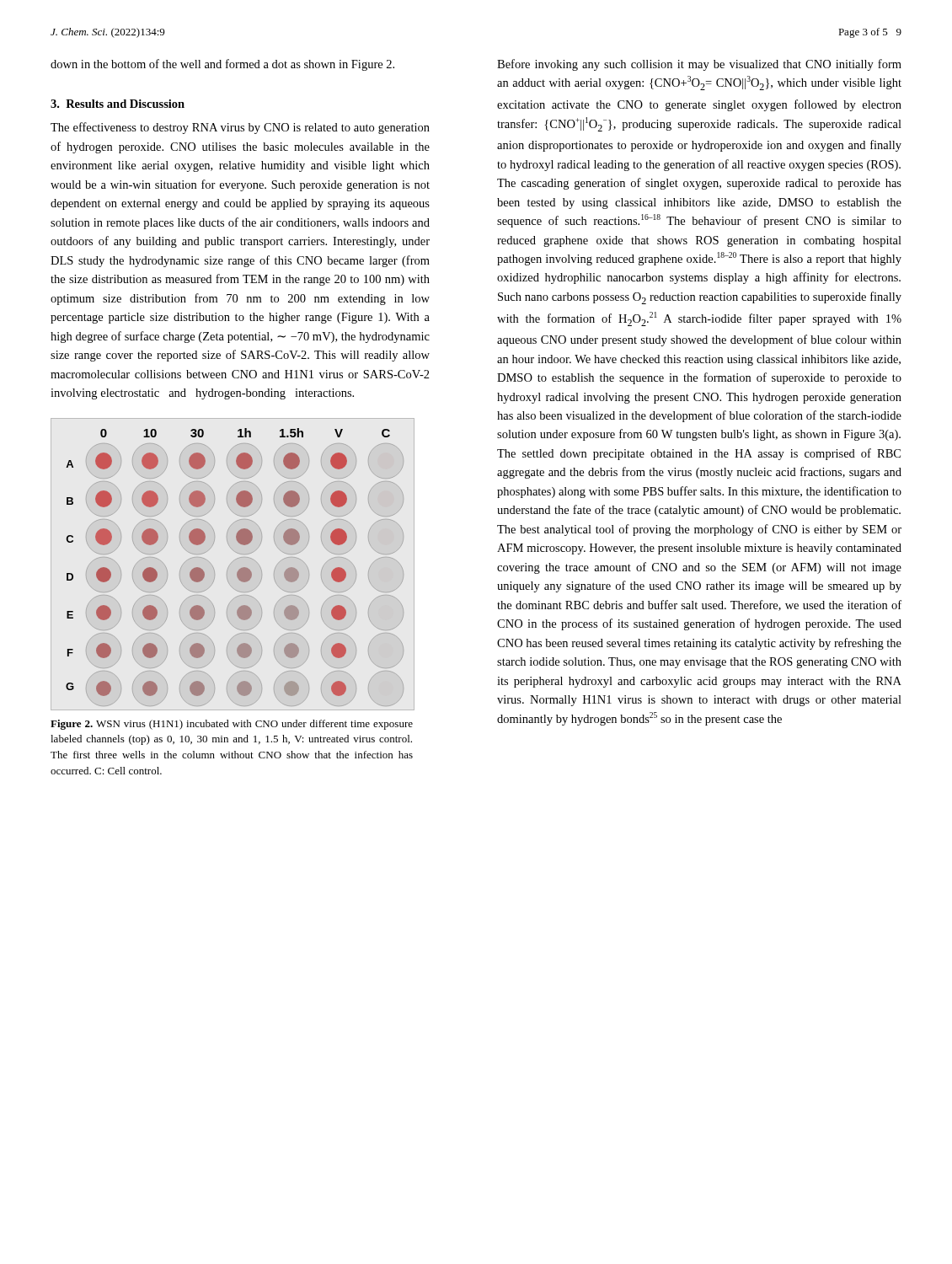Where is the caption that starts "Figure 2. WSN"?

click(x=232, y=747)
